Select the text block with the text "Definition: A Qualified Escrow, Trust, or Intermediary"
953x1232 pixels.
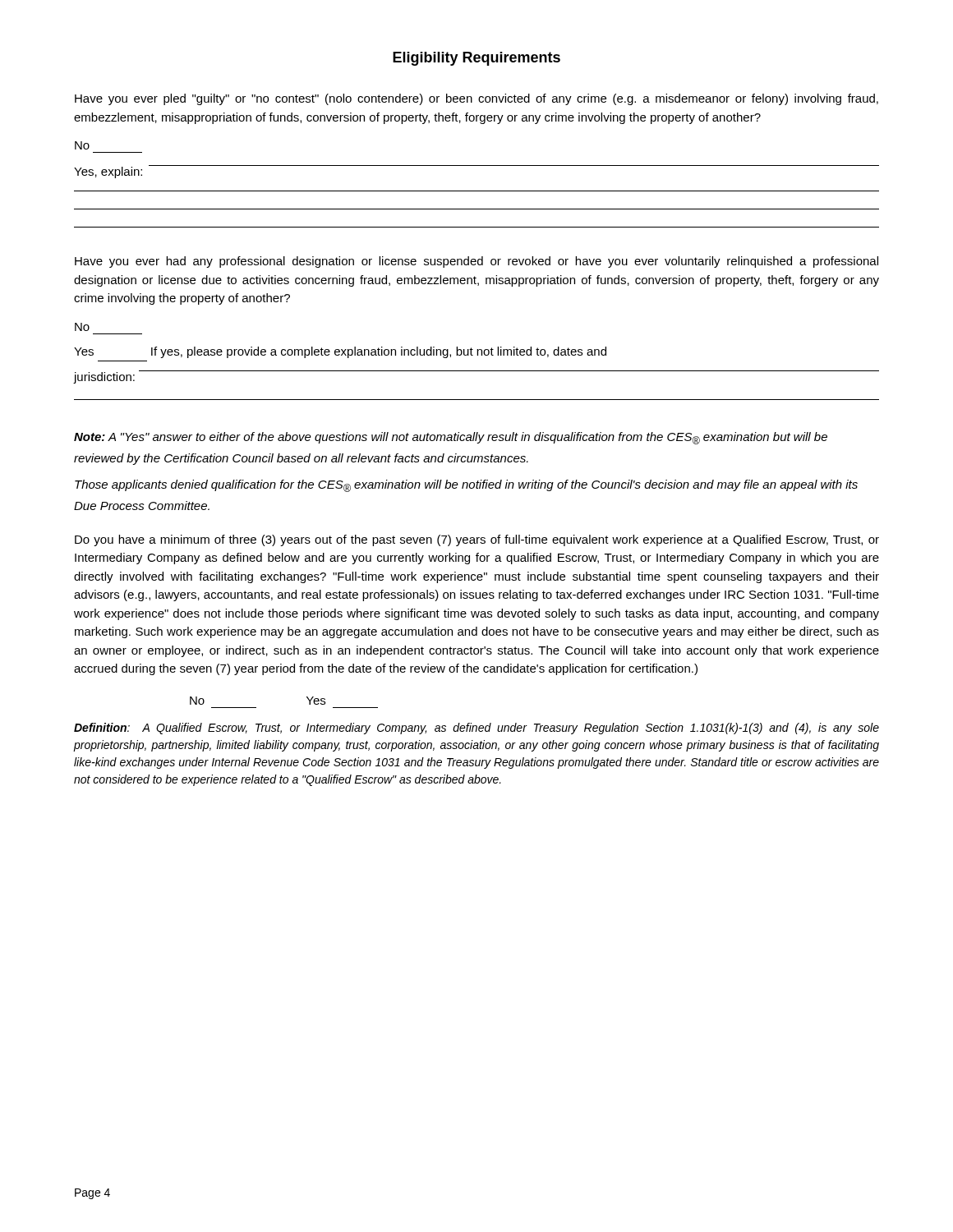point(476,753)
